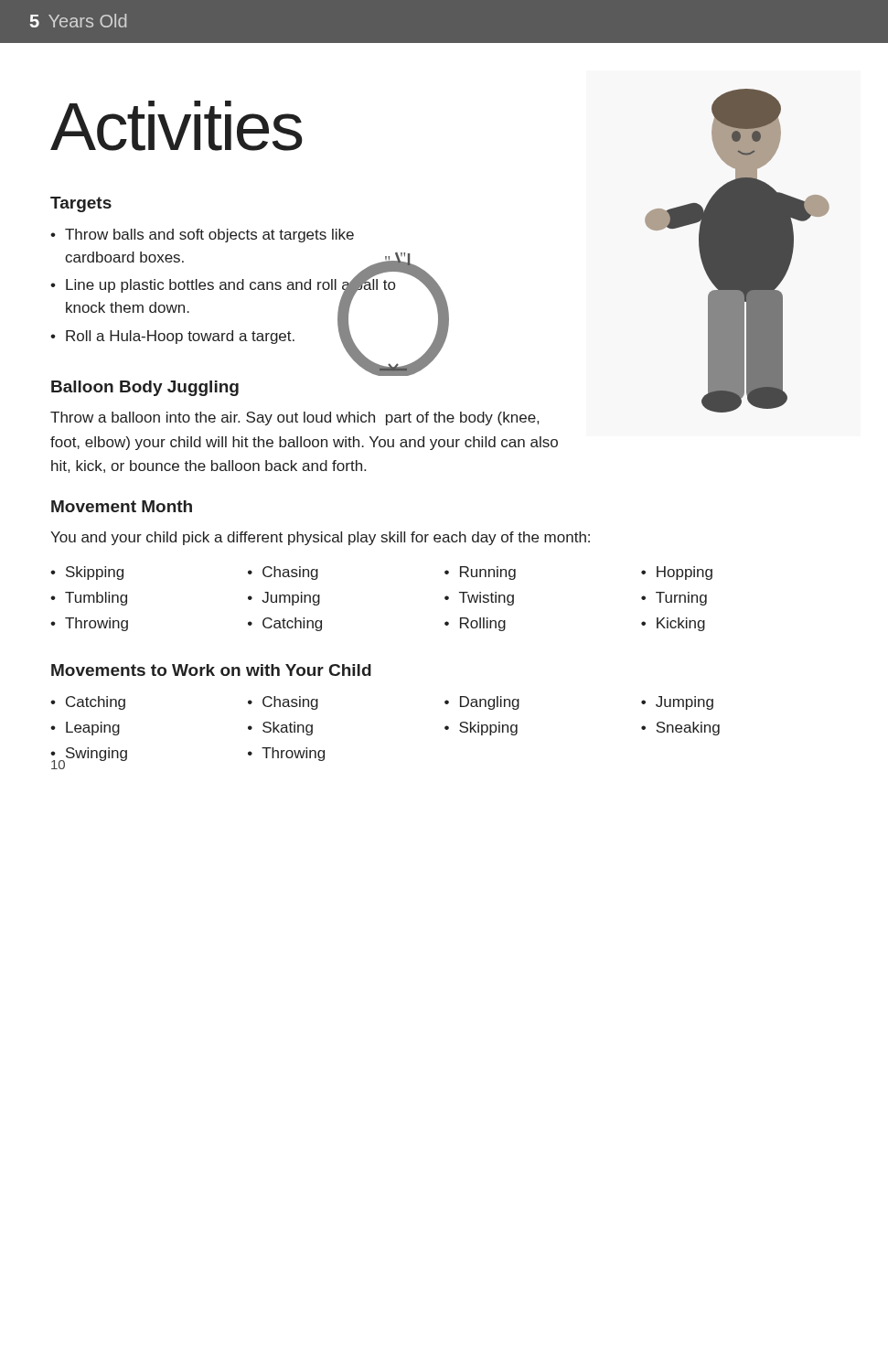Viewport: 888px width, 1372px height.
Task: Click on the list item containing "• Line up plastic"
Action: point(229,297)
